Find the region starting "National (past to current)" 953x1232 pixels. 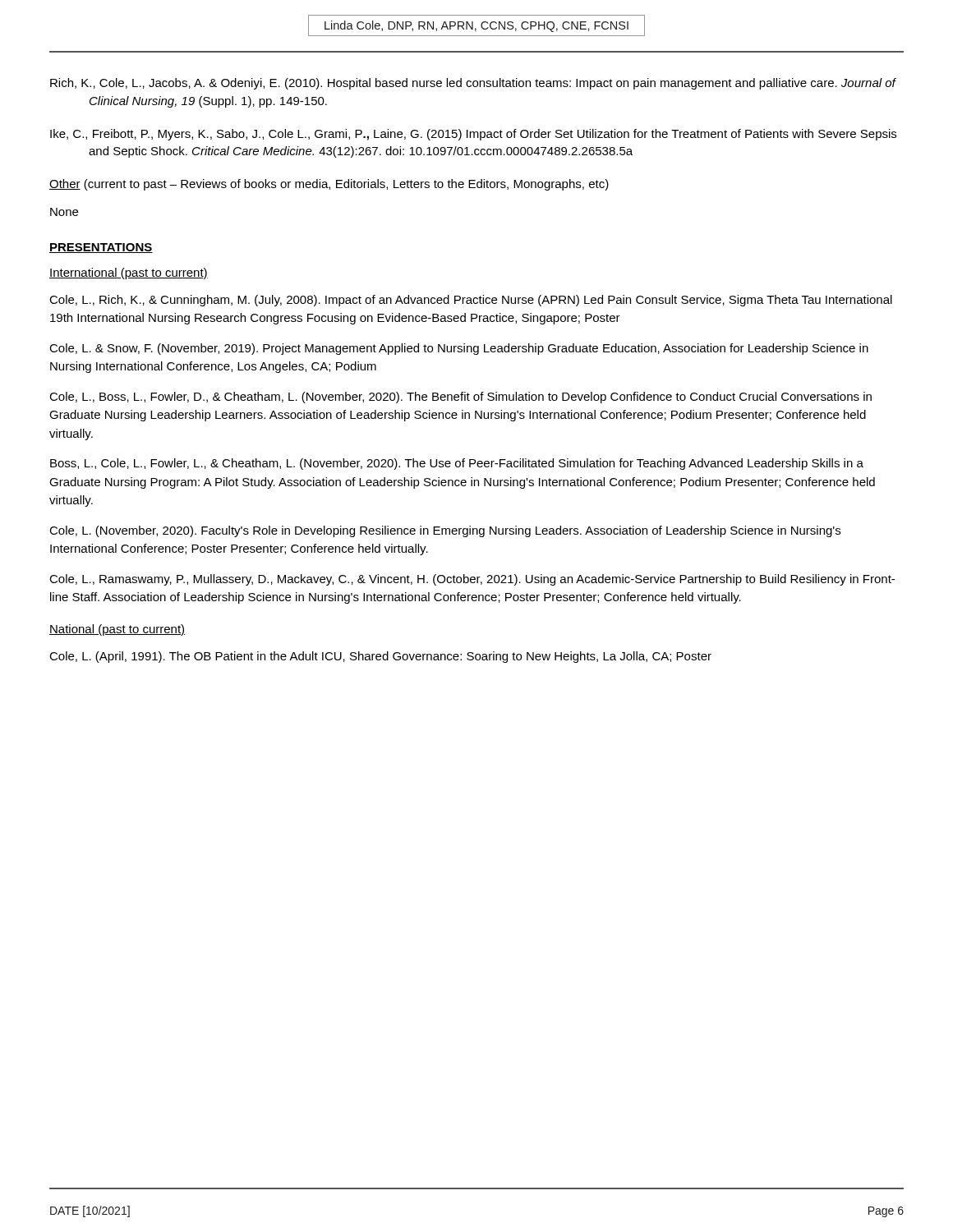pos(117,629)
